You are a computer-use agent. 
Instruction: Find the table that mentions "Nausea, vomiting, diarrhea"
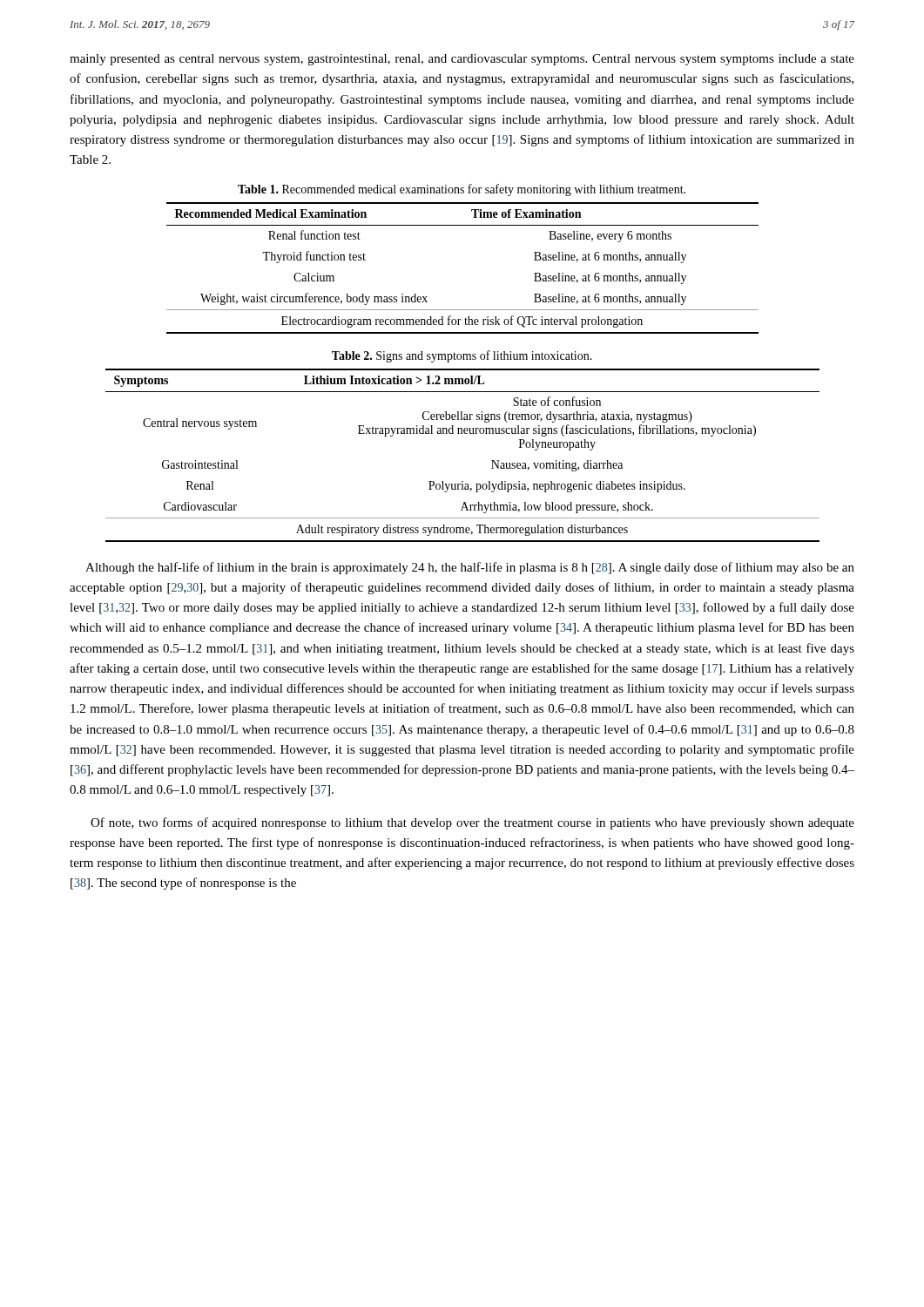pos(462,455)
